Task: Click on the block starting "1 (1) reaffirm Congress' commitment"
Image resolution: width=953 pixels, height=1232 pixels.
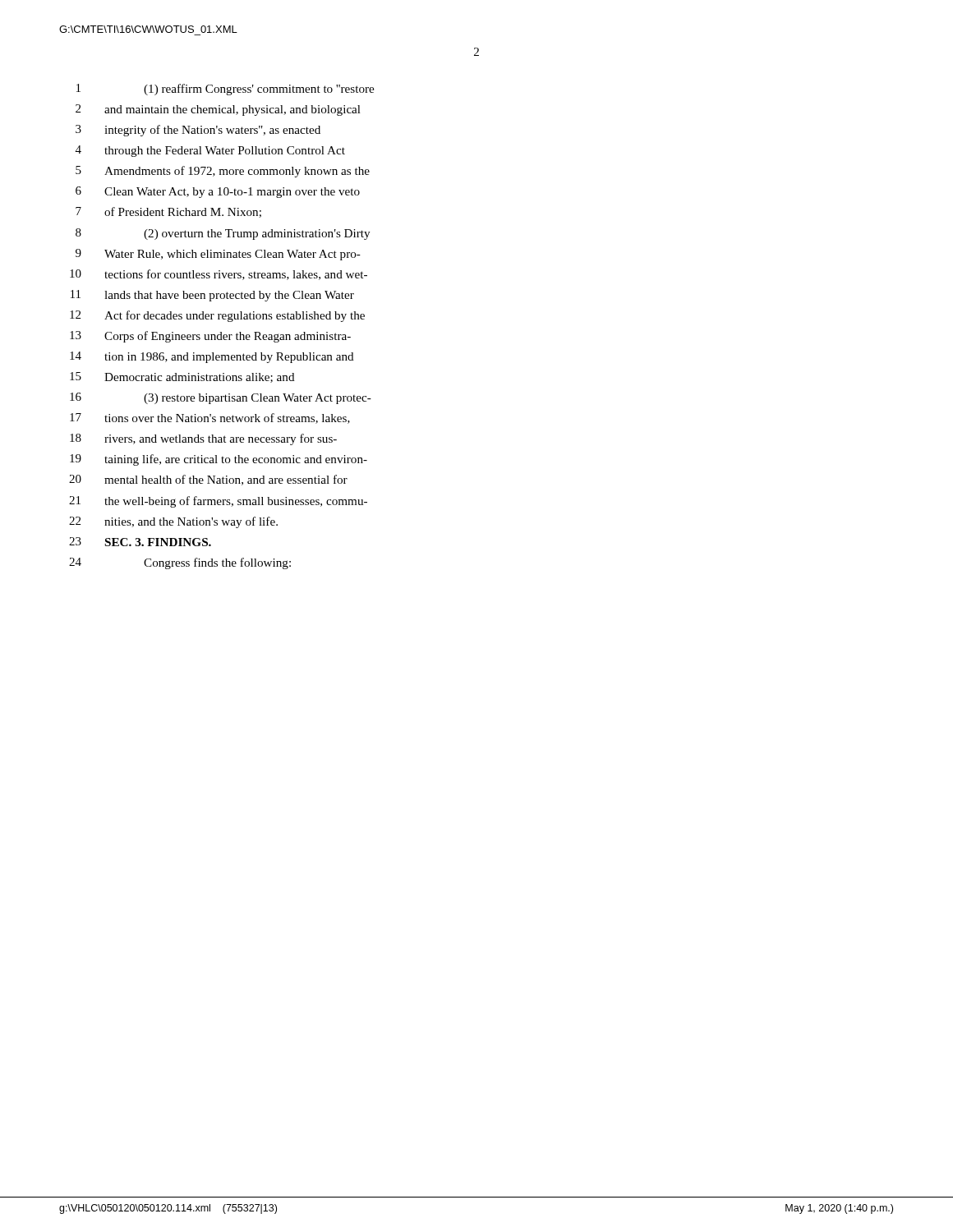Action: 225,90
